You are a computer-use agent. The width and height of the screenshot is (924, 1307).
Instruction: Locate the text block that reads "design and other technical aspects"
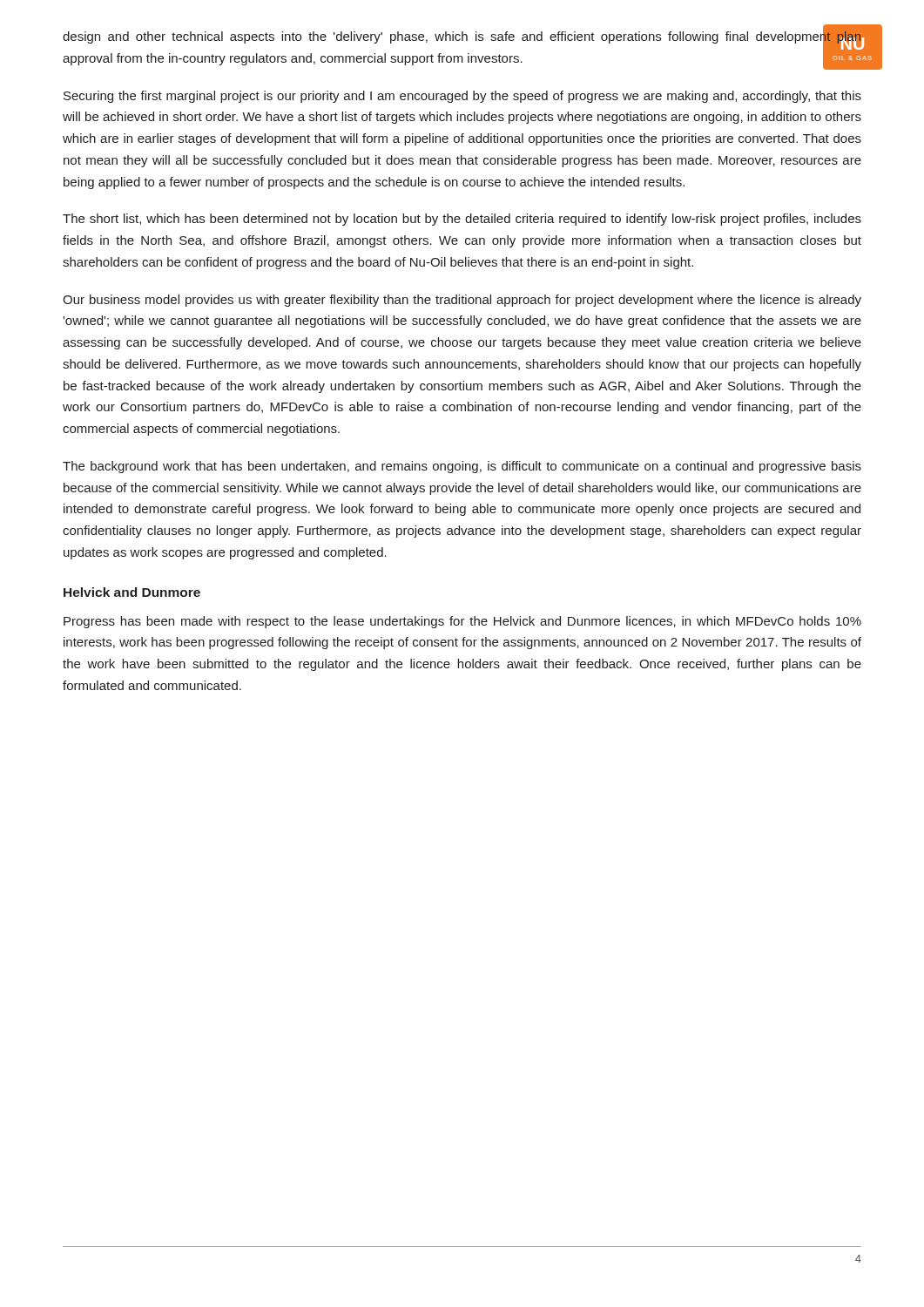click(462, 48)
